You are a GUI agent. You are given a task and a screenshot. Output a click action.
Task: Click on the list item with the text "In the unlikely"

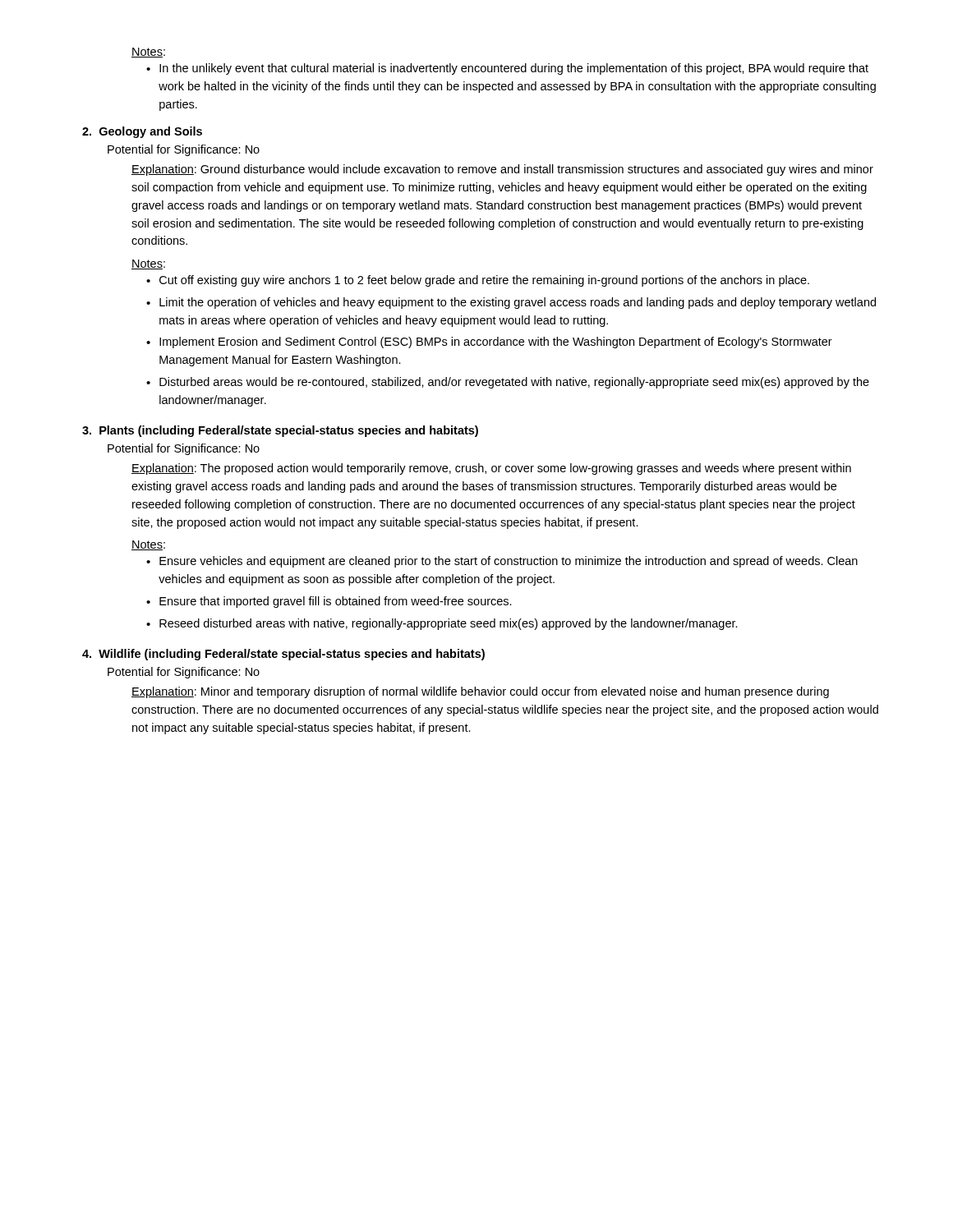point(505,87)
